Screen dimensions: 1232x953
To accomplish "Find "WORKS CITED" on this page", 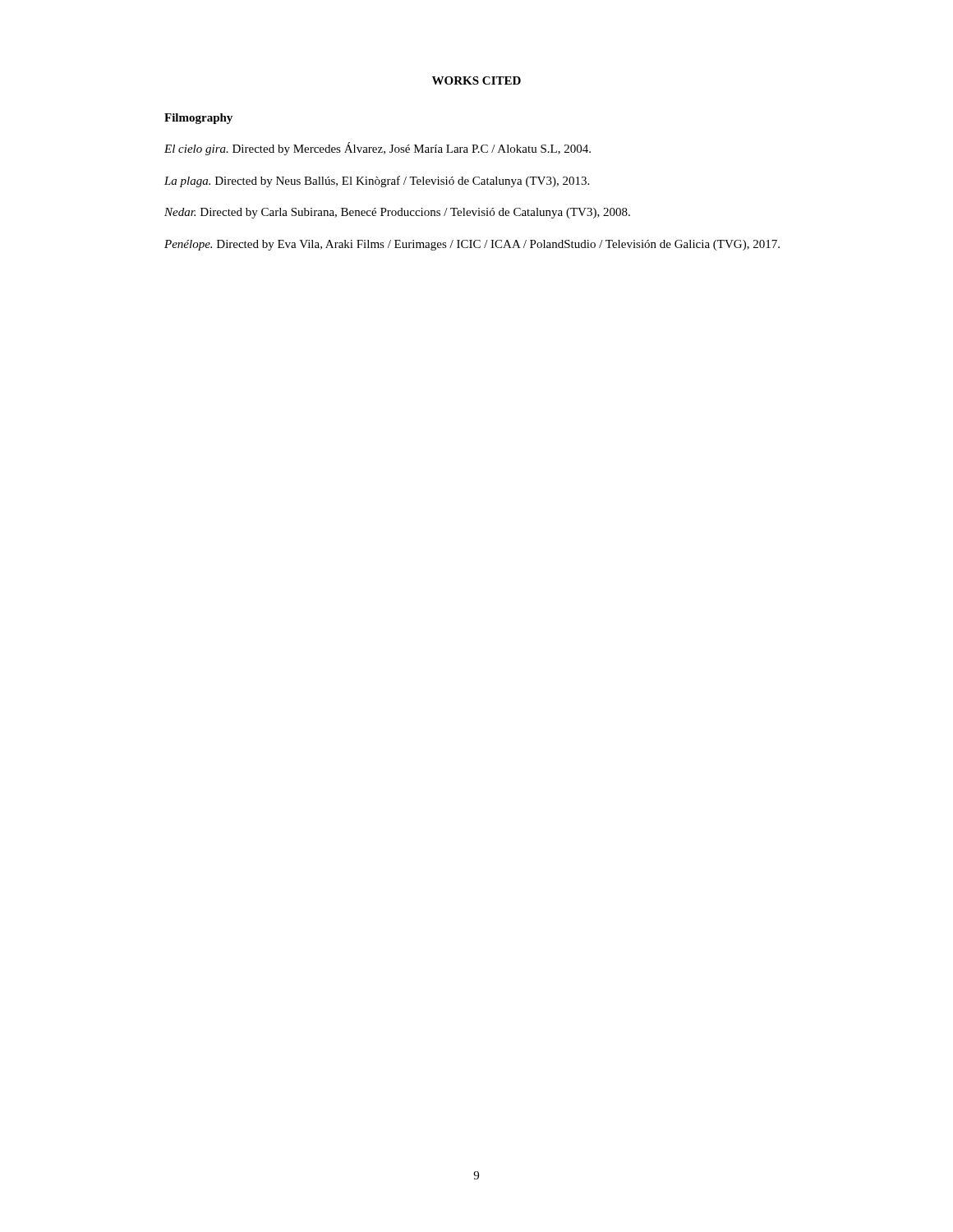I will [476, 81].
